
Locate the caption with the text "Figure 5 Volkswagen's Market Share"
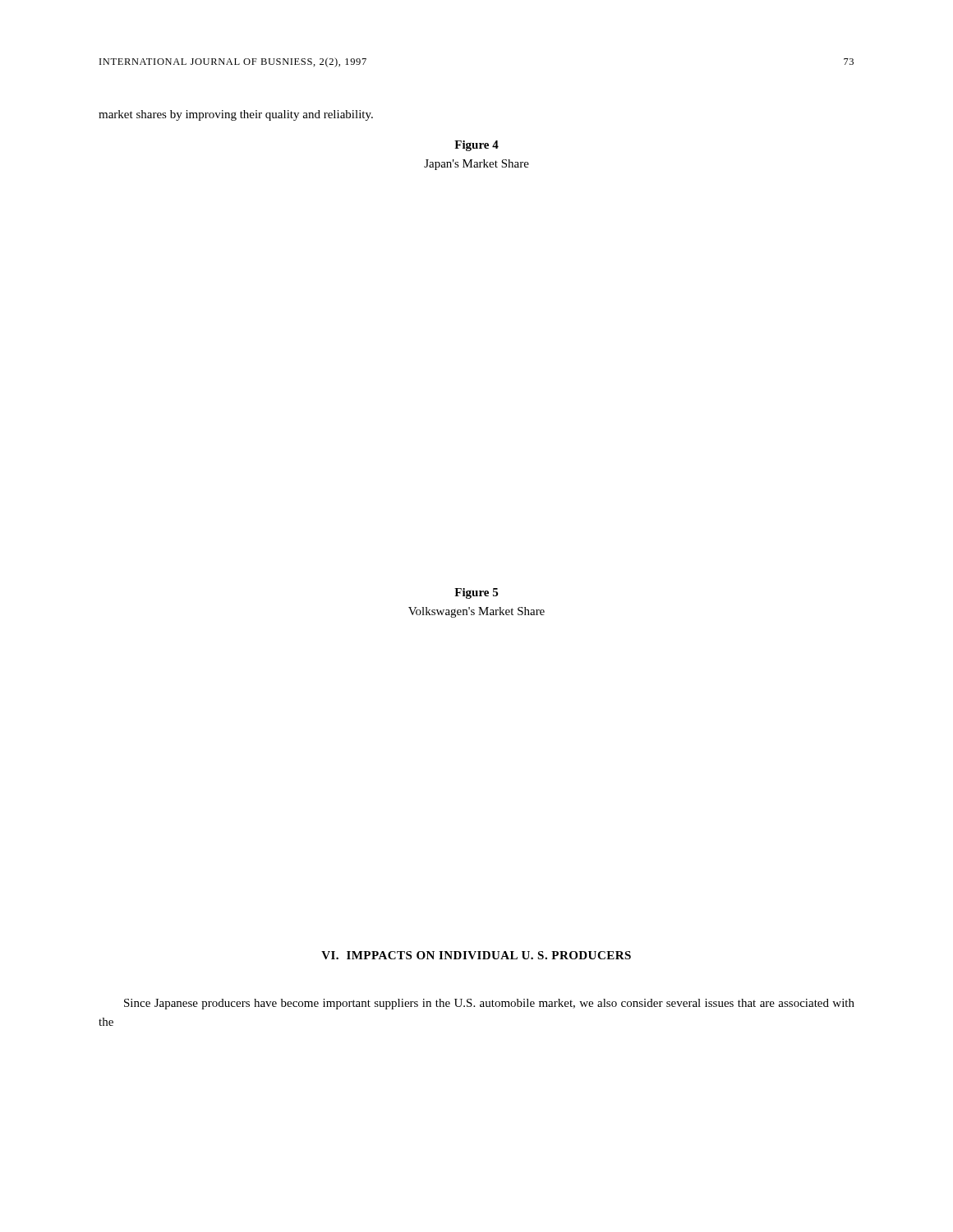point(476,601)
